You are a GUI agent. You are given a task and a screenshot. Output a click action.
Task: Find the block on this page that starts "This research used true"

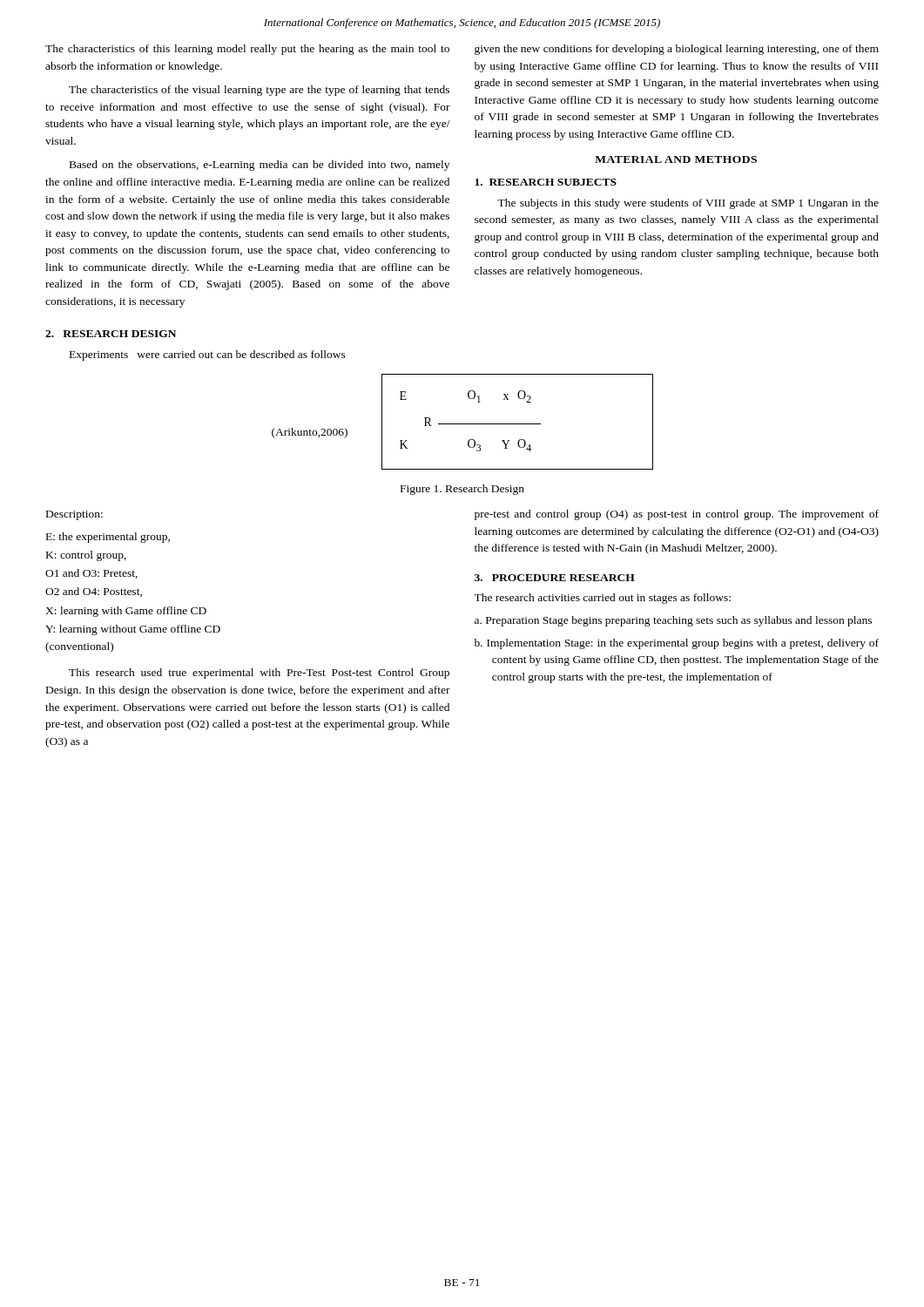coord(248,707)
